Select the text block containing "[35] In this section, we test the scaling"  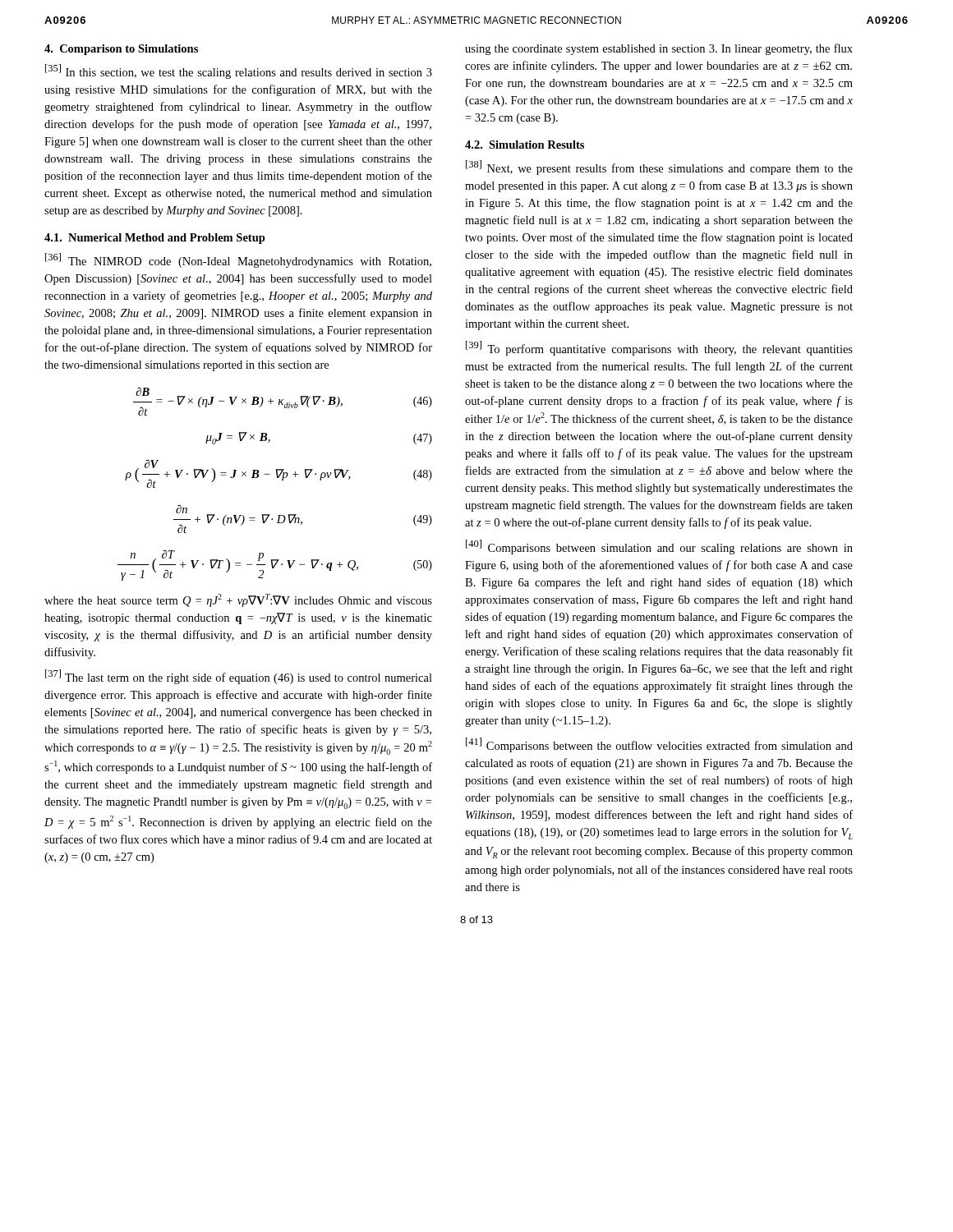[238, 140]
